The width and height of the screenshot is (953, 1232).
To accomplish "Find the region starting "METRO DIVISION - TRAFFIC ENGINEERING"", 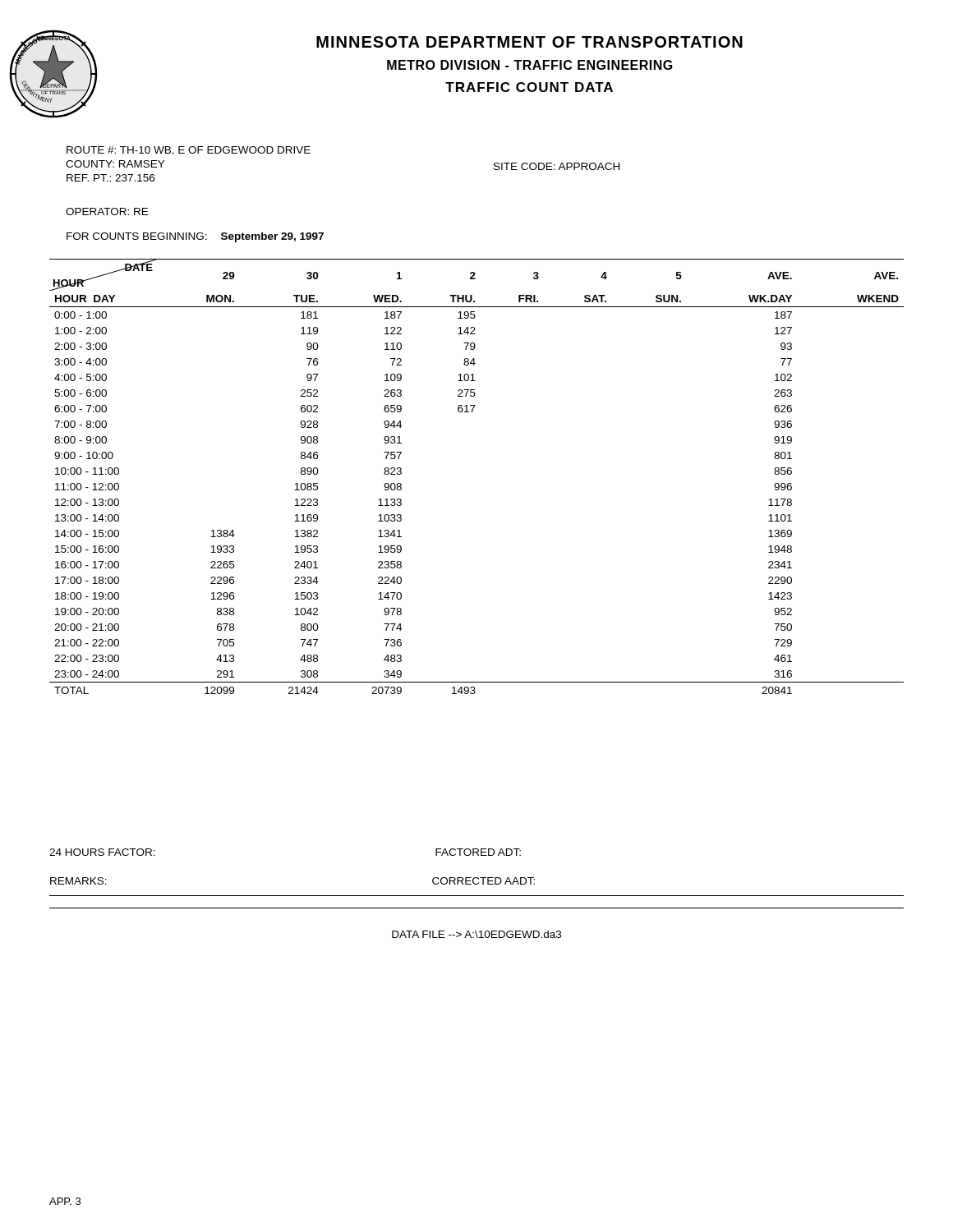I will [530, 65].
